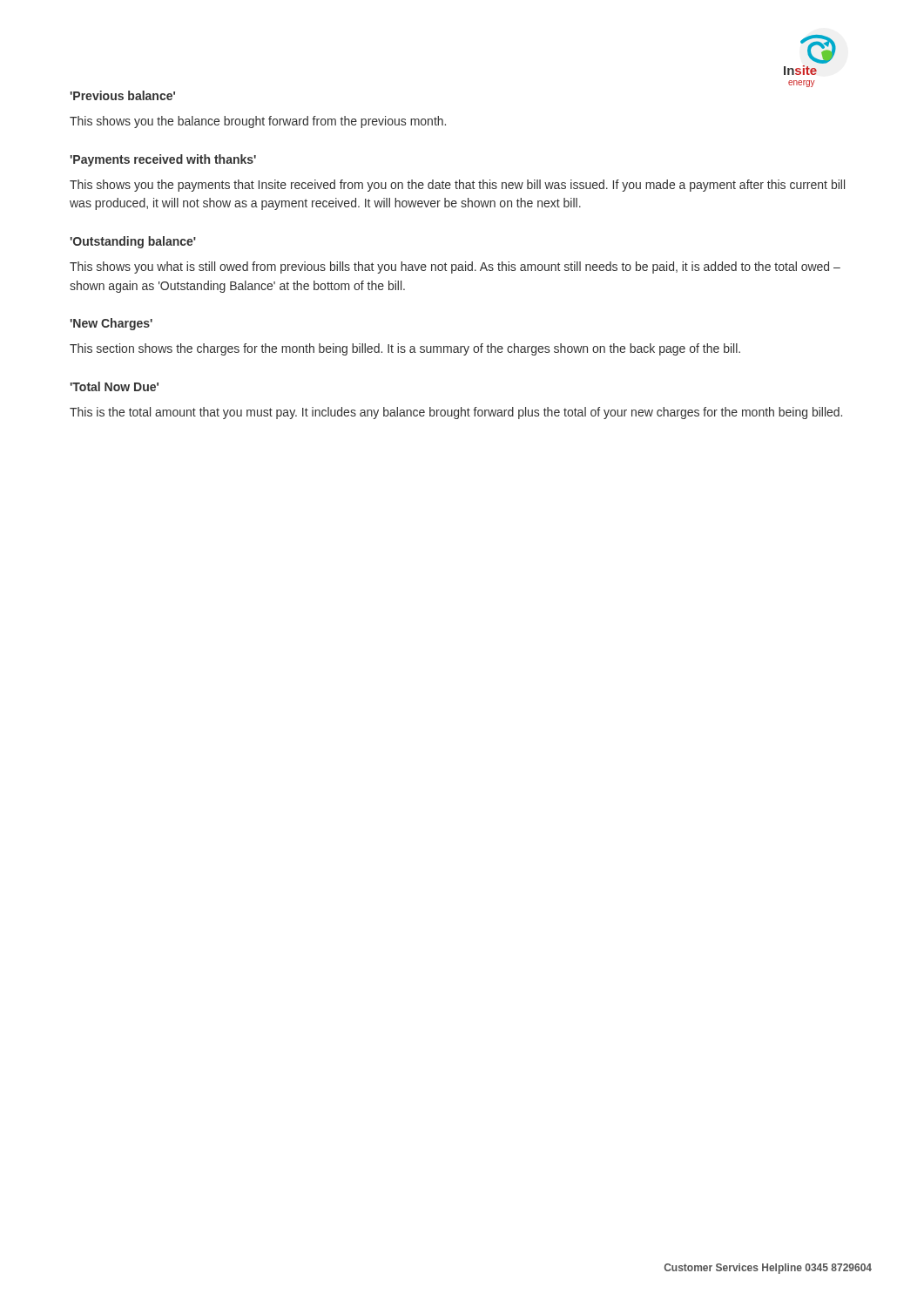Locate the text block that reads "This is the total amount that"
Viewport: 924px width, 1307px height.
click(457, 412)
